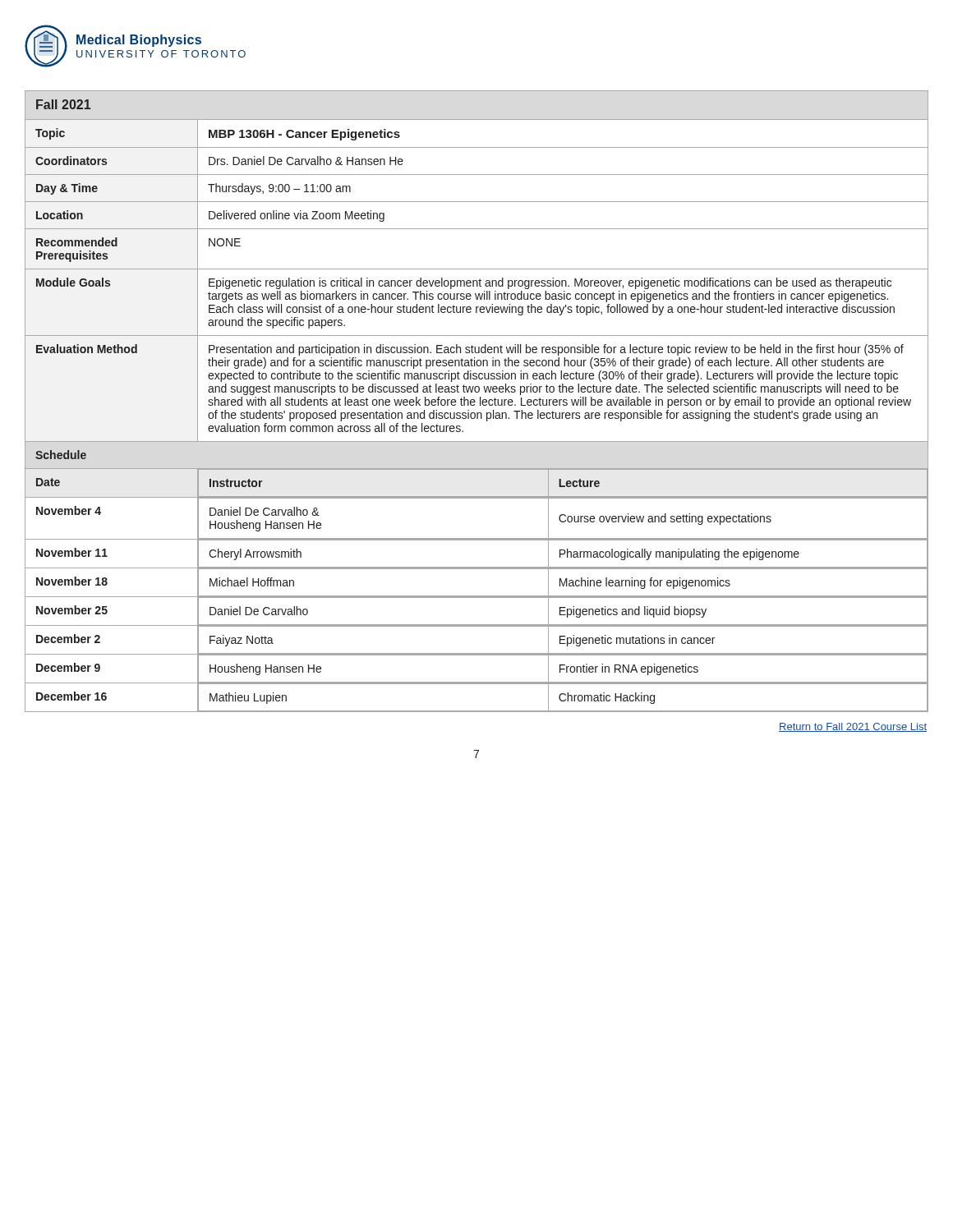This screenshot has height=1232, width=953.
Task: Click on the block starting "Return to Fall"
Action: click(x=853, y=727)
